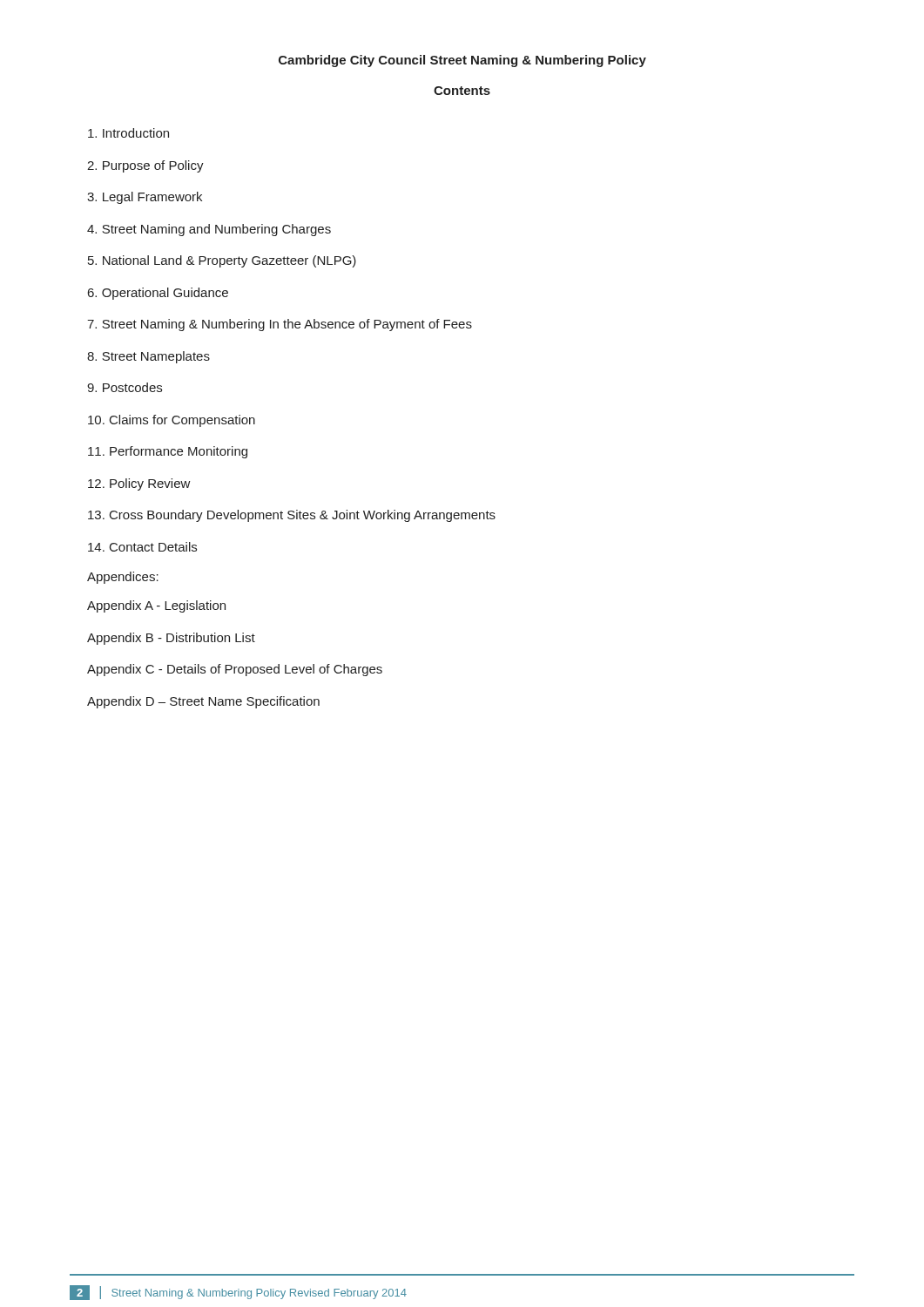Select the list item with the text "11. Performance Monitoring"

click(x=168, y=451)
